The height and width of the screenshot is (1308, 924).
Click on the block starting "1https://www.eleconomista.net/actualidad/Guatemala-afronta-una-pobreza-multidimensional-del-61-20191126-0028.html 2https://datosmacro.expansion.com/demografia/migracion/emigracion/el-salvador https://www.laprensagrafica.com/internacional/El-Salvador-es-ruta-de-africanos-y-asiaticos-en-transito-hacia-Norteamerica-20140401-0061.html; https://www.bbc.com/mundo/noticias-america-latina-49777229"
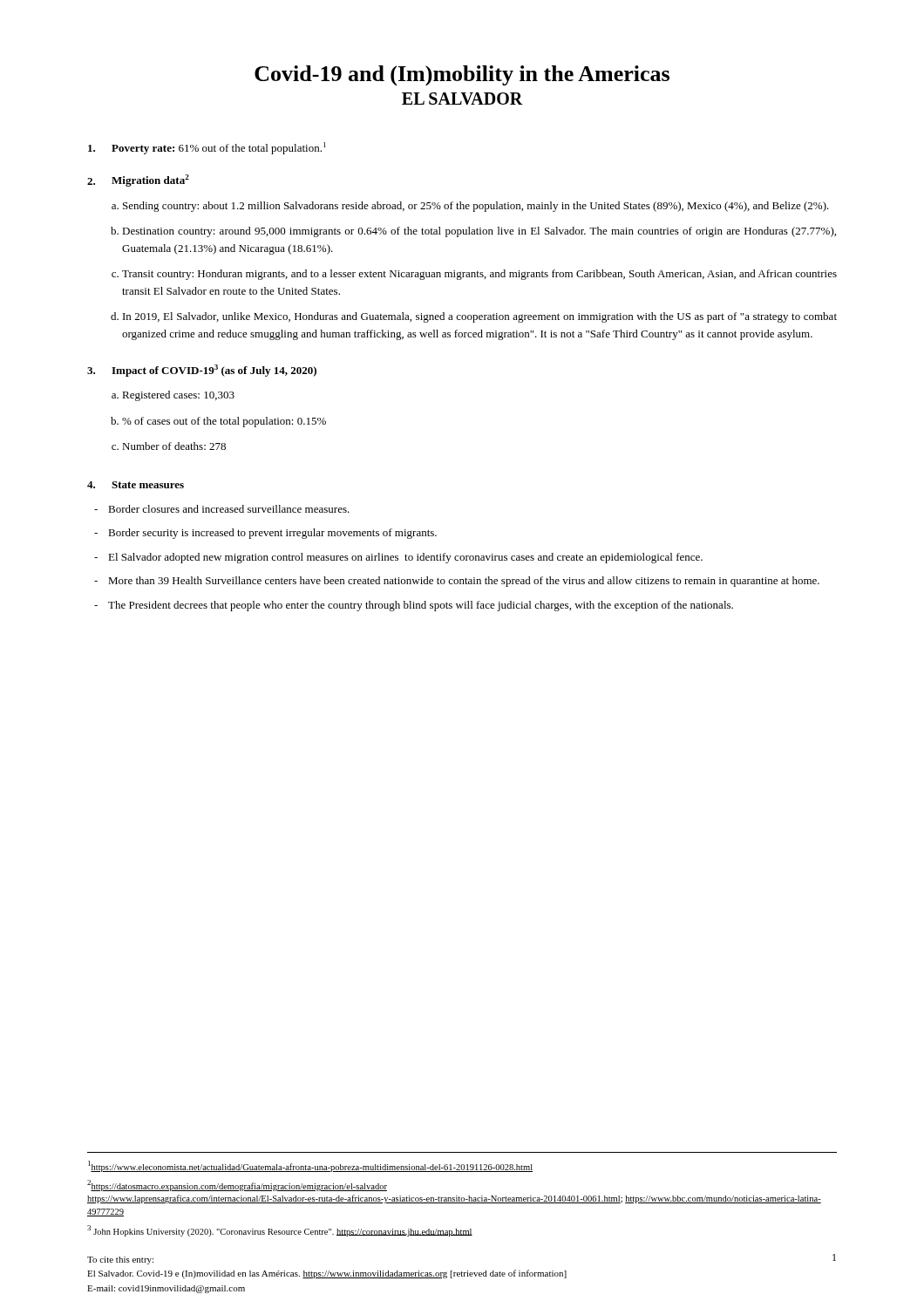tap(462, 1198)
